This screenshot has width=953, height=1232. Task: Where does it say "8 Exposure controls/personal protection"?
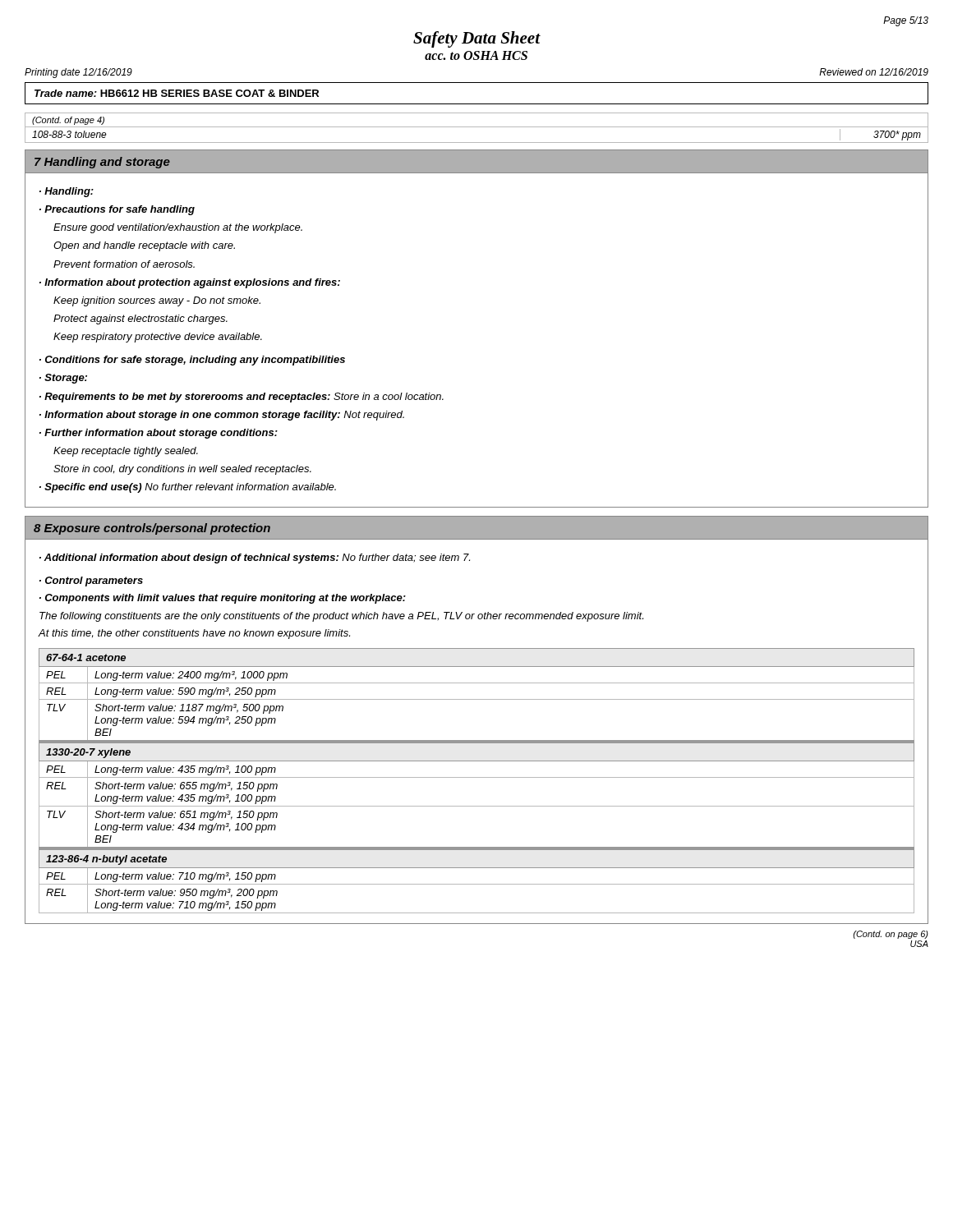click(x=152, y=528)
